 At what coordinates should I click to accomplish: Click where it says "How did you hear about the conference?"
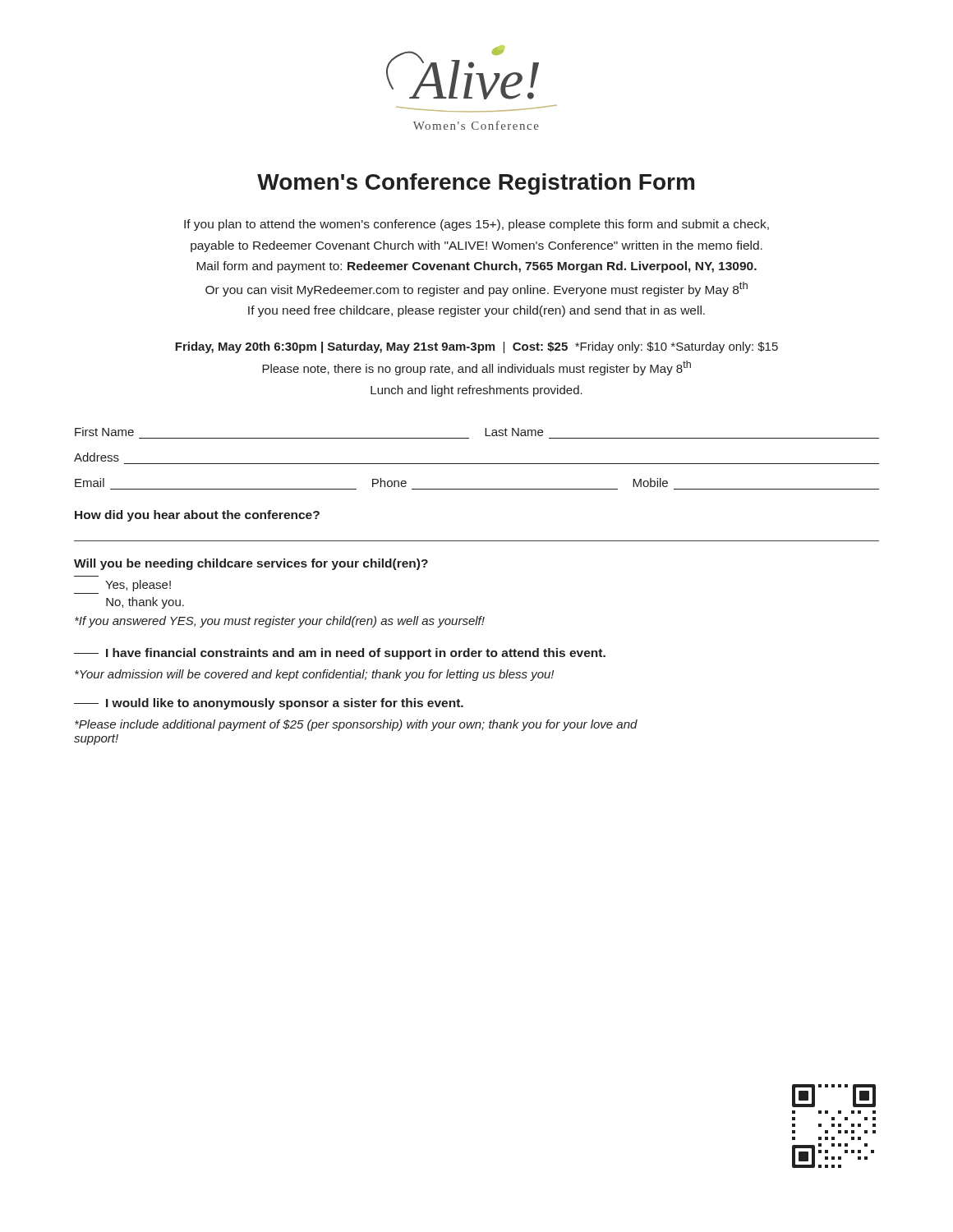[x=197, y=515]
